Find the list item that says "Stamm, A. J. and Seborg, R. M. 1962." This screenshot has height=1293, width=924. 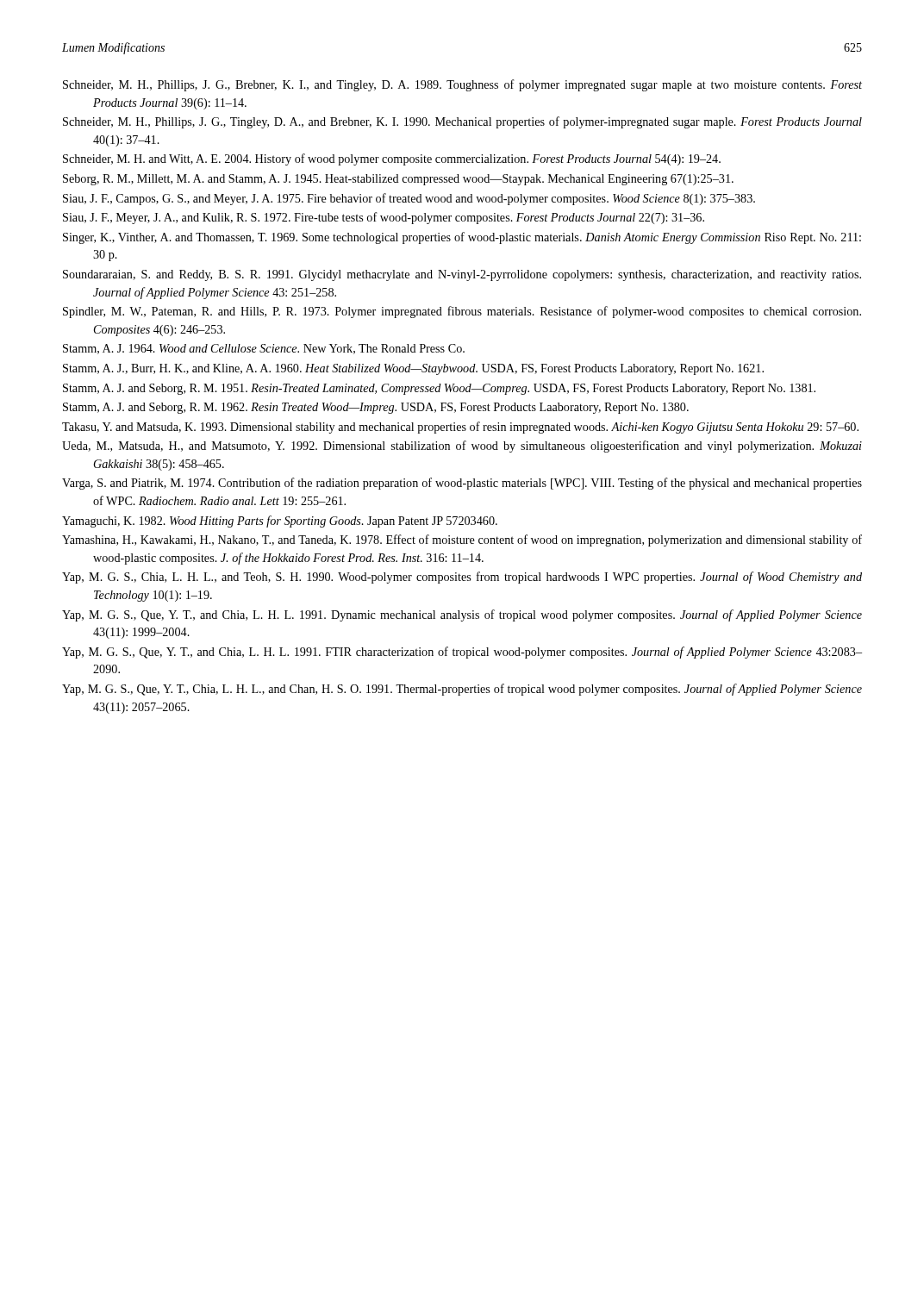pyautogui.click(x=376, y=407)
